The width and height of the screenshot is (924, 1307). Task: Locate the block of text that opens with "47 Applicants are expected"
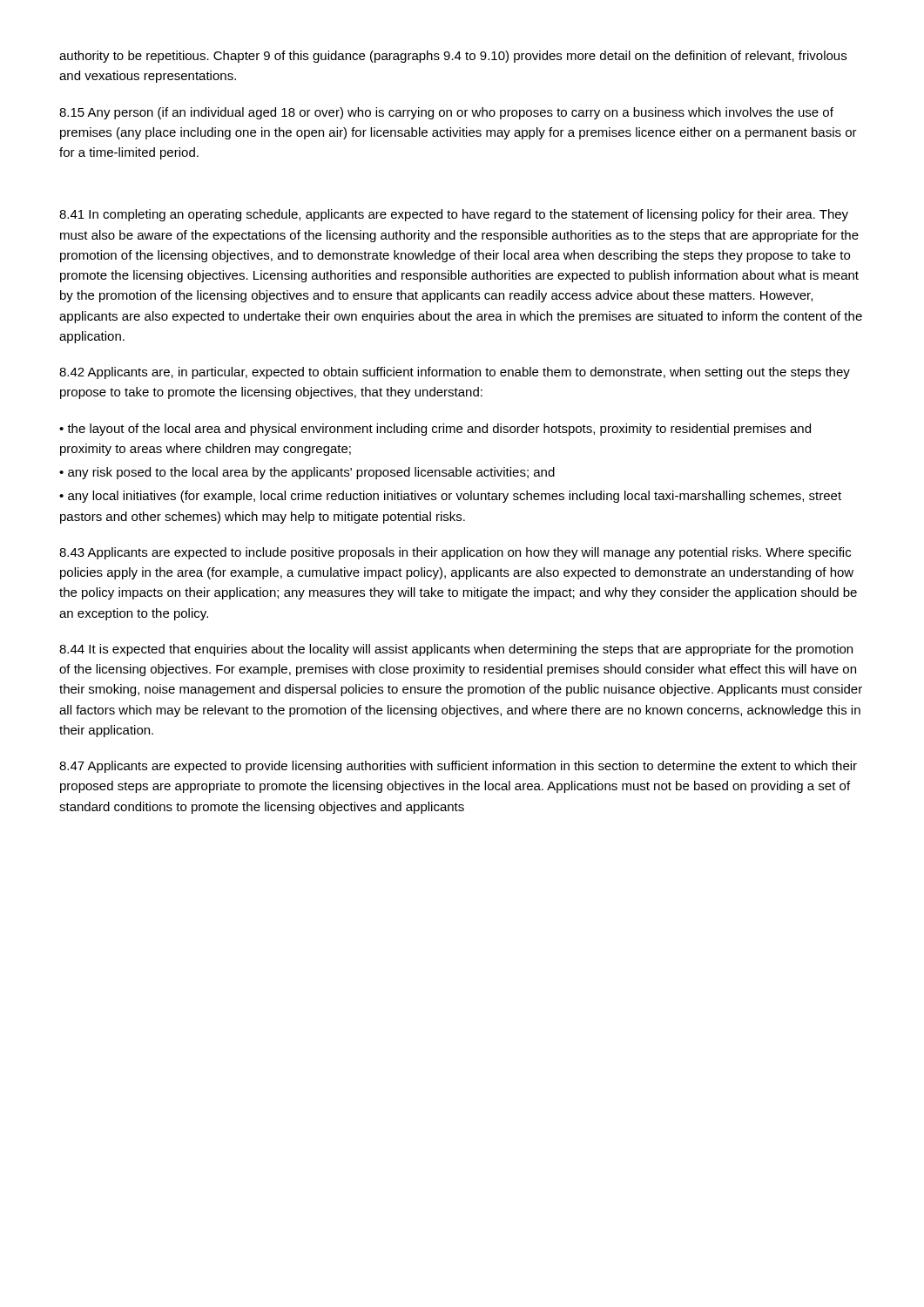458,786
